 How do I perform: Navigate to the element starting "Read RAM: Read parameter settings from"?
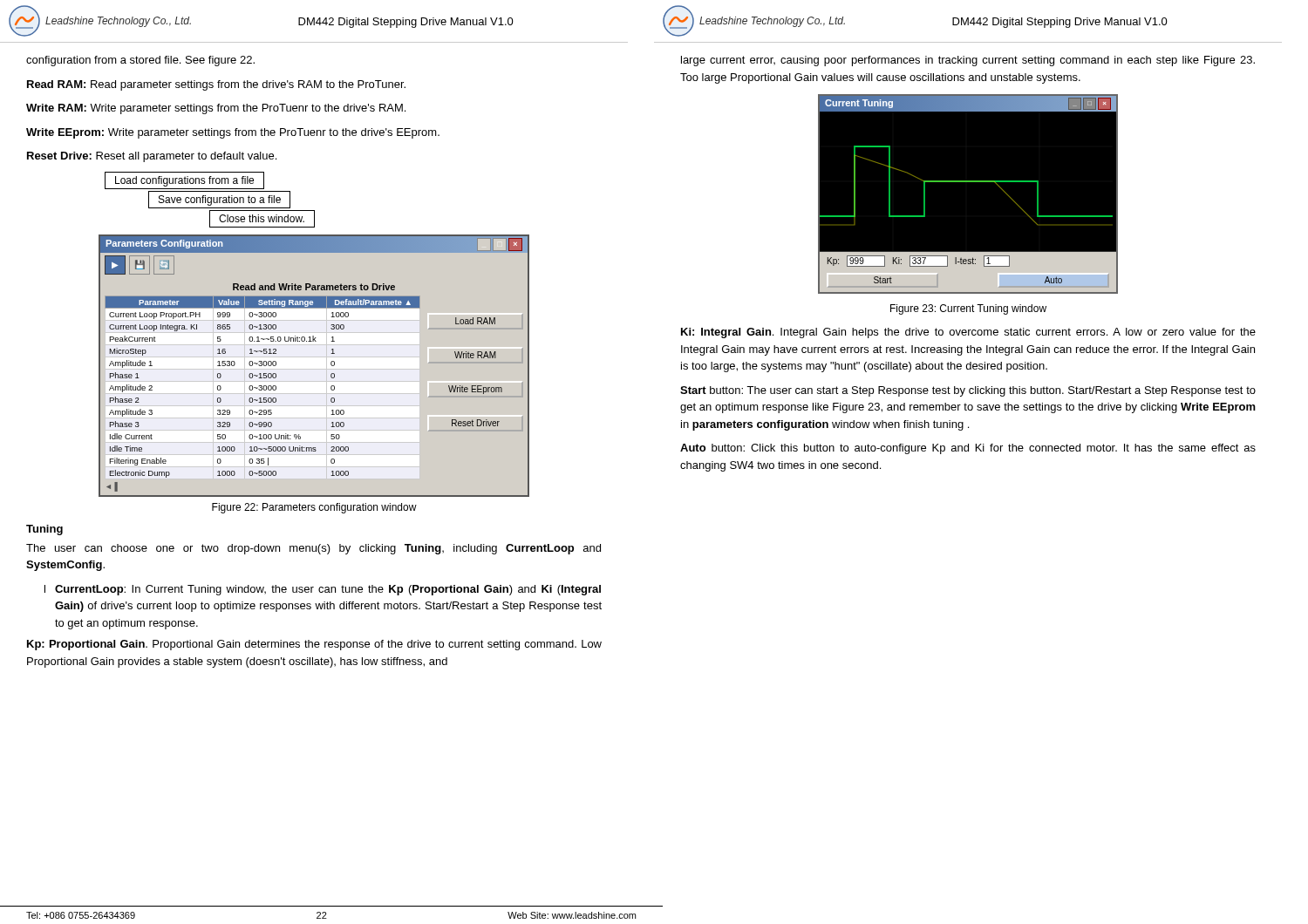[x=216, y=84]
